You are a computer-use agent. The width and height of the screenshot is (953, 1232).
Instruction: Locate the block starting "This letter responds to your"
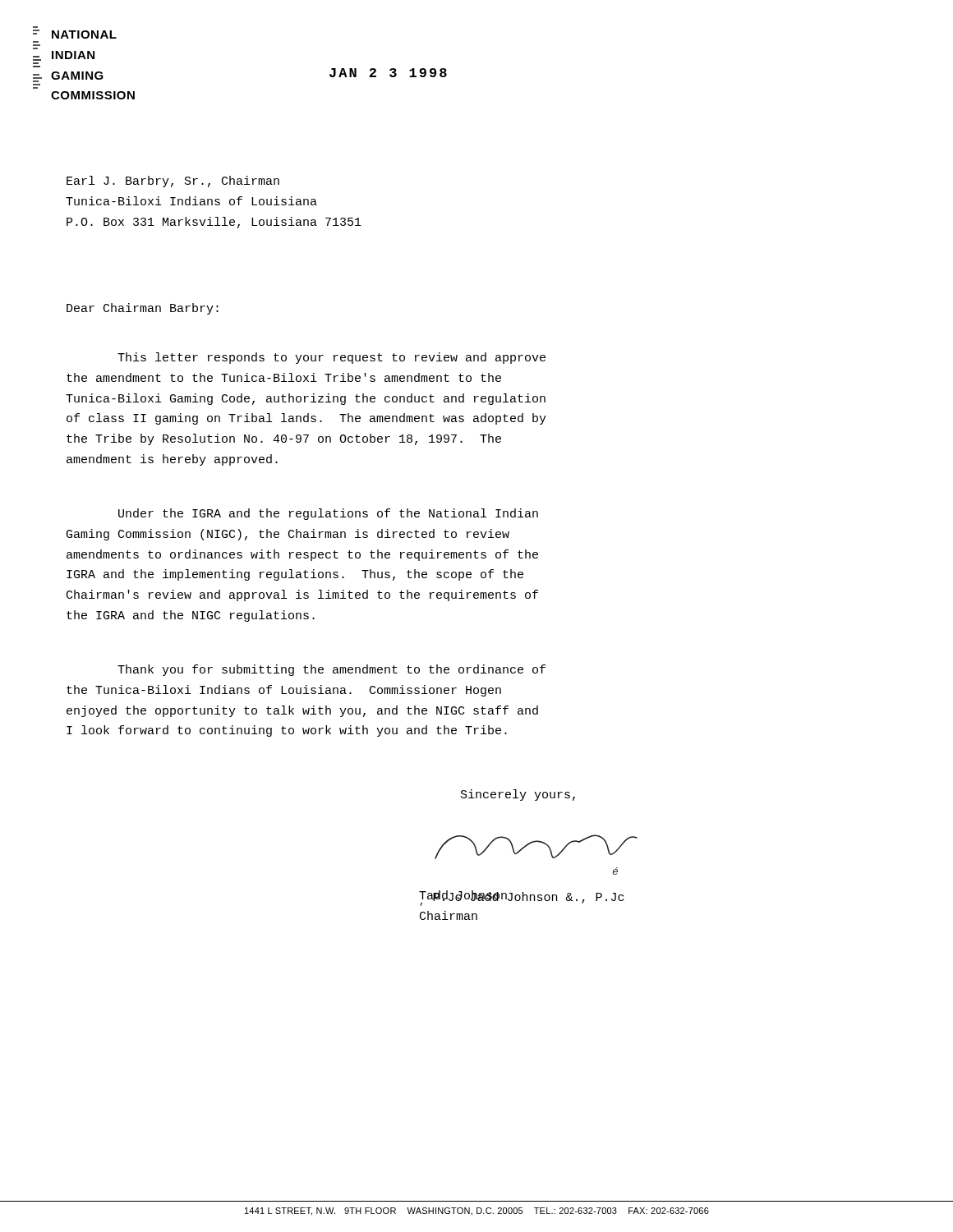point(306,409)
